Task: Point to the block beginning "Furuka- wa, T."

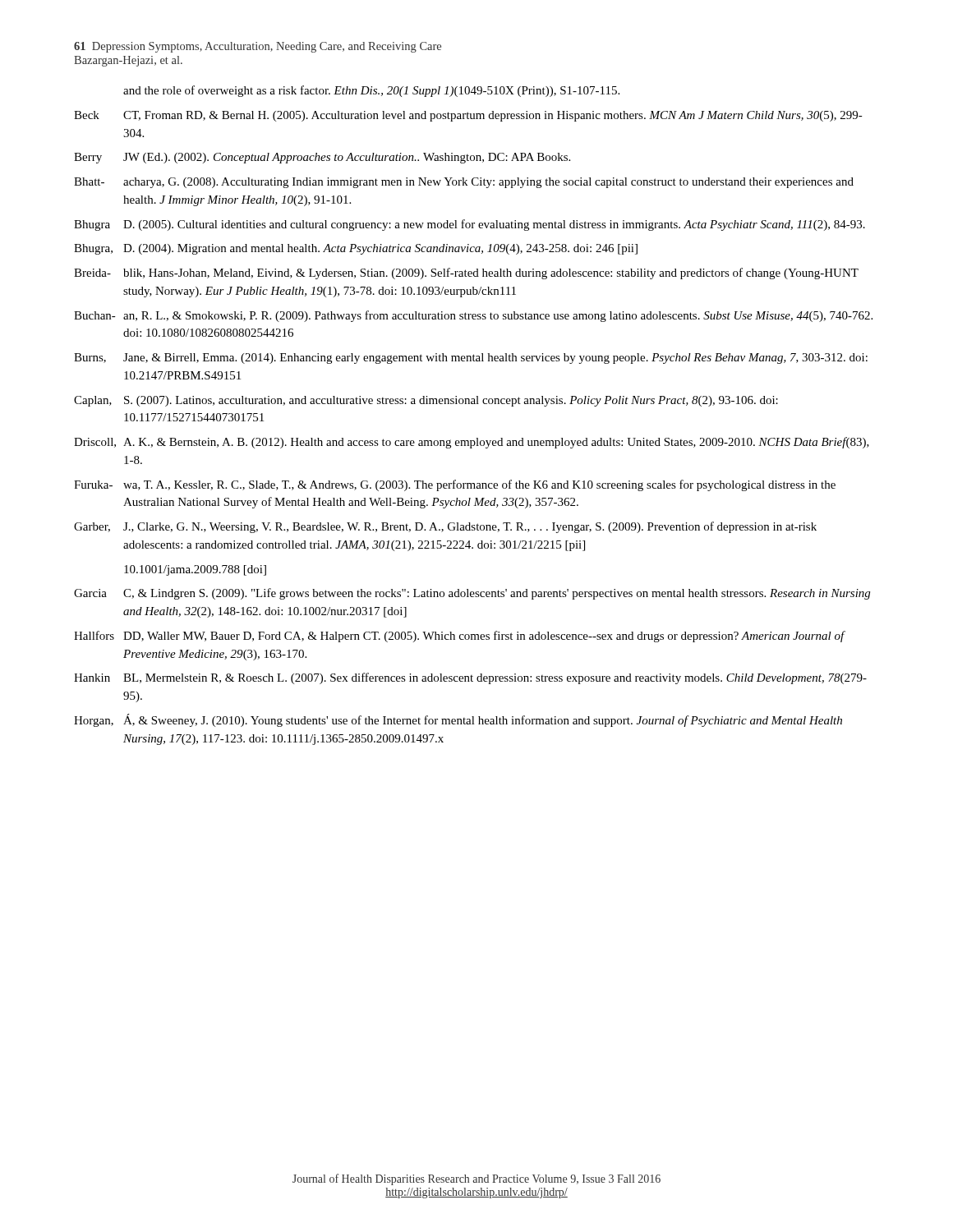Action: 476,494
